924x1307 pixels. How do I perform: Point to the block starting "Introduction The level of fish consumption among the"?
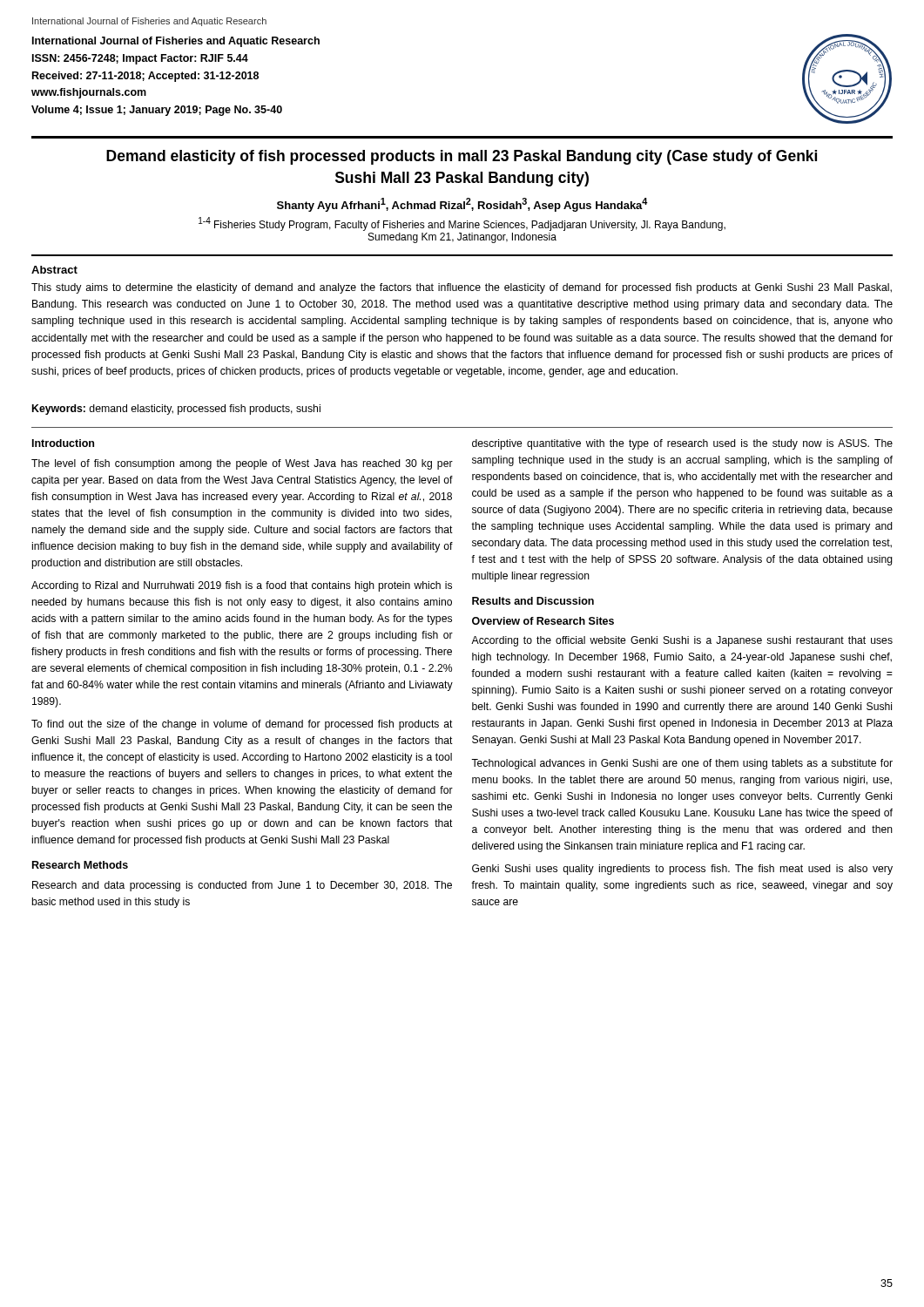click(242, 673)
